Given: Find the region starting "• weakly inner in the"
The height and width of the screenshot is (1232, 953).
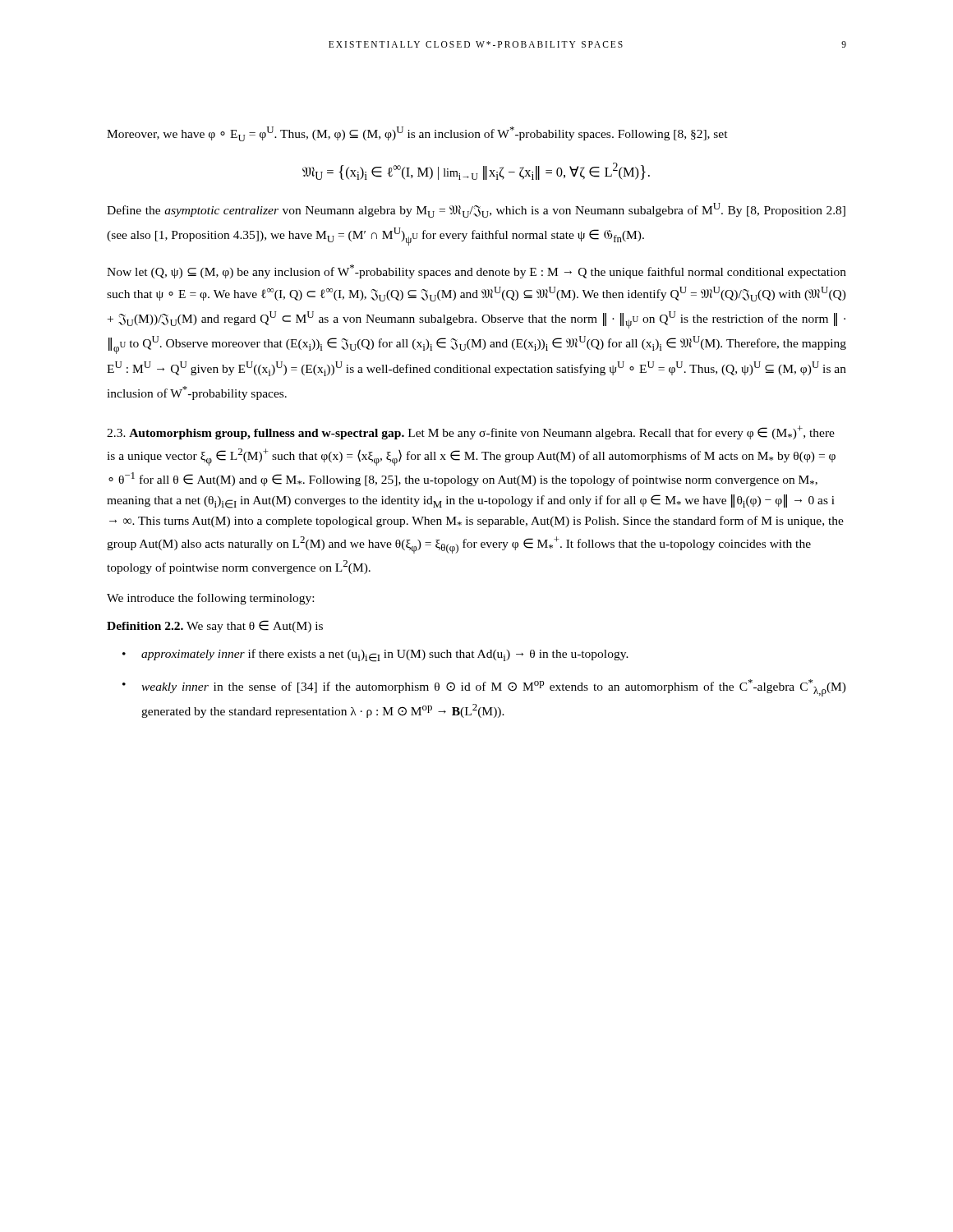Looking at the screenshot, I should coord(484,698).
